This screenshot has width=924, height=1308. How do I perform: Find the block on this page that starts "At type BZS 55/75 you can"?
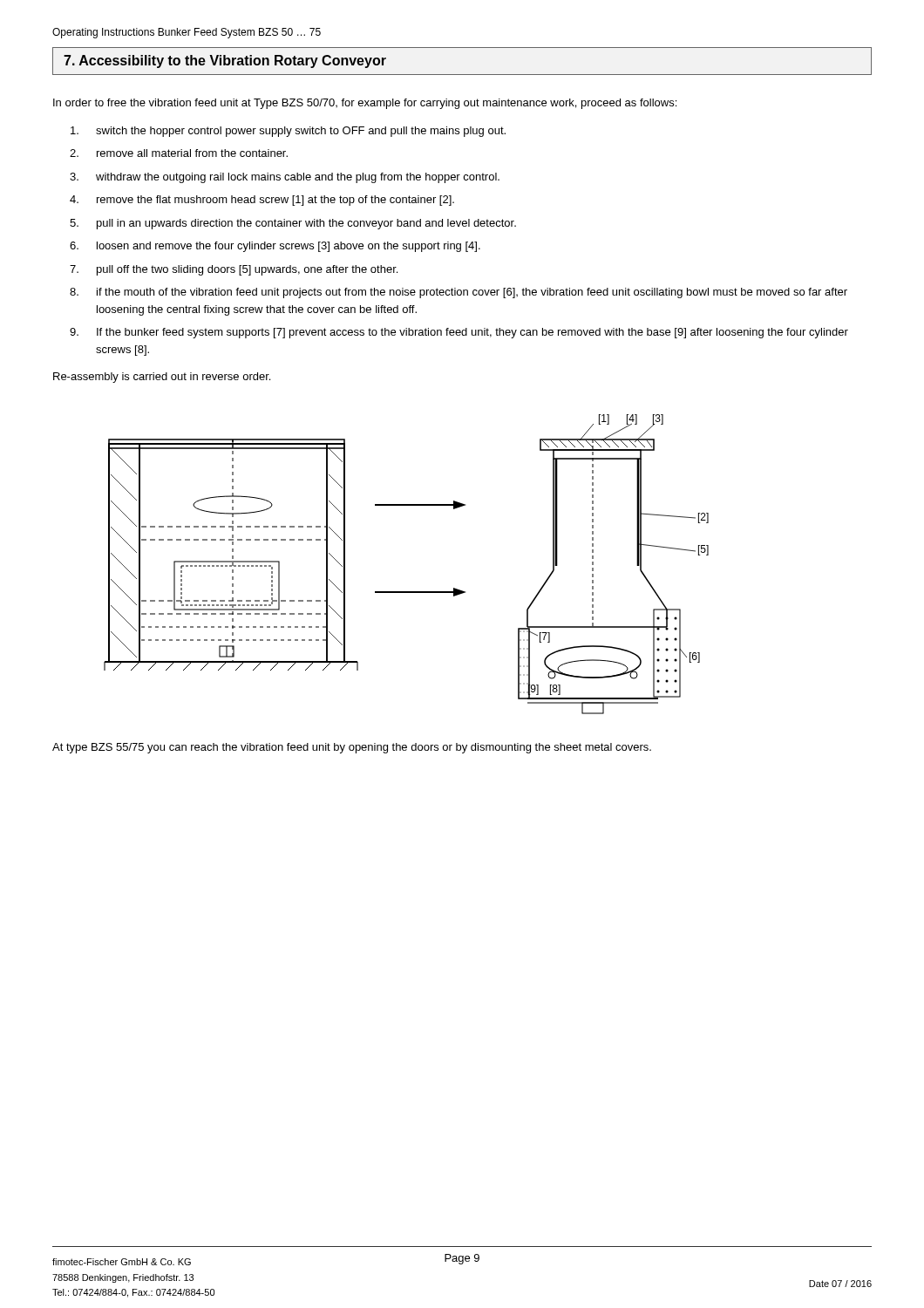click(x=352, y=747)
